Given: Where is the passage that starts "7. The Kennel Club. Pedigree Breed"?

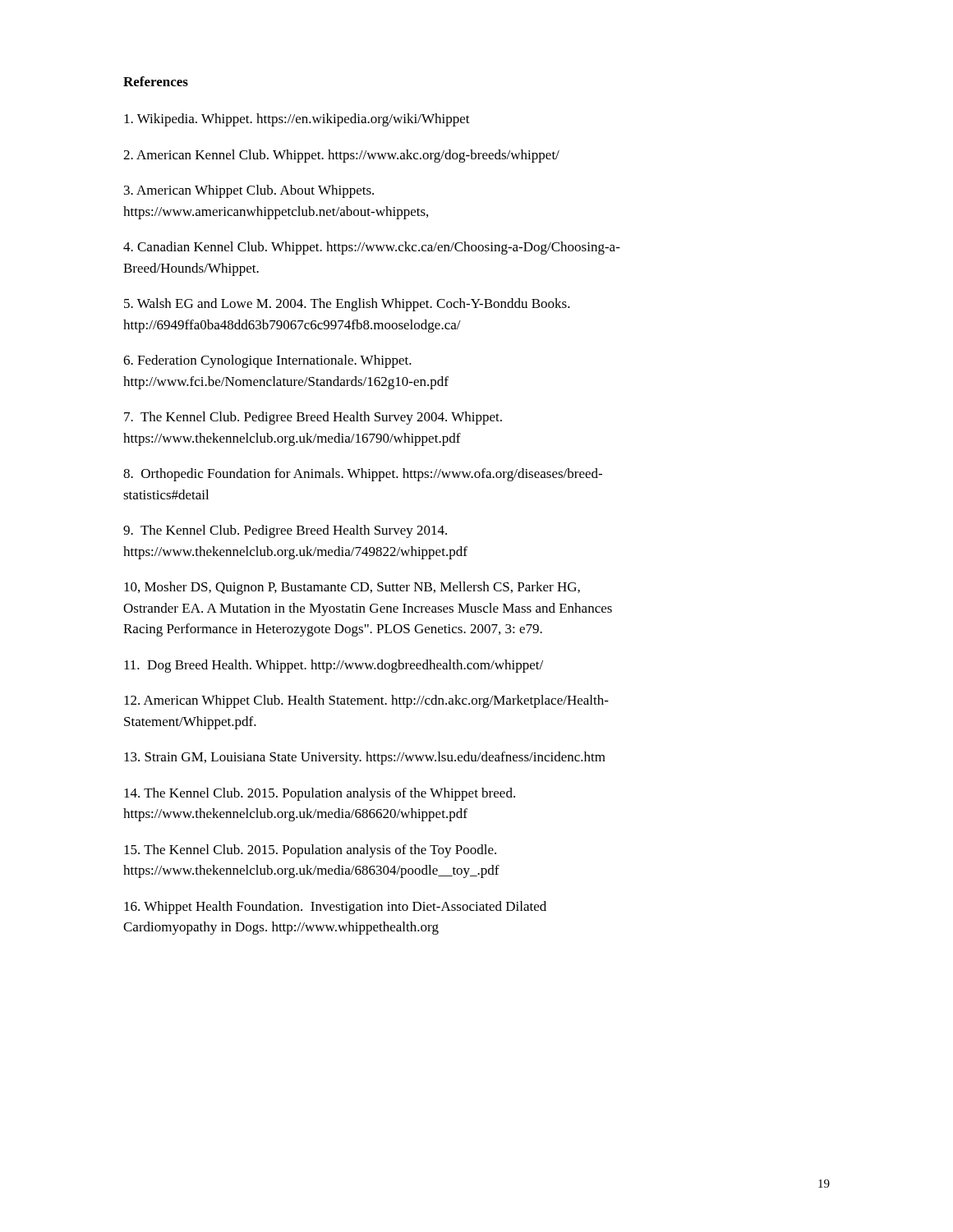Looking at the screenshot, I should tap(313, 427).
